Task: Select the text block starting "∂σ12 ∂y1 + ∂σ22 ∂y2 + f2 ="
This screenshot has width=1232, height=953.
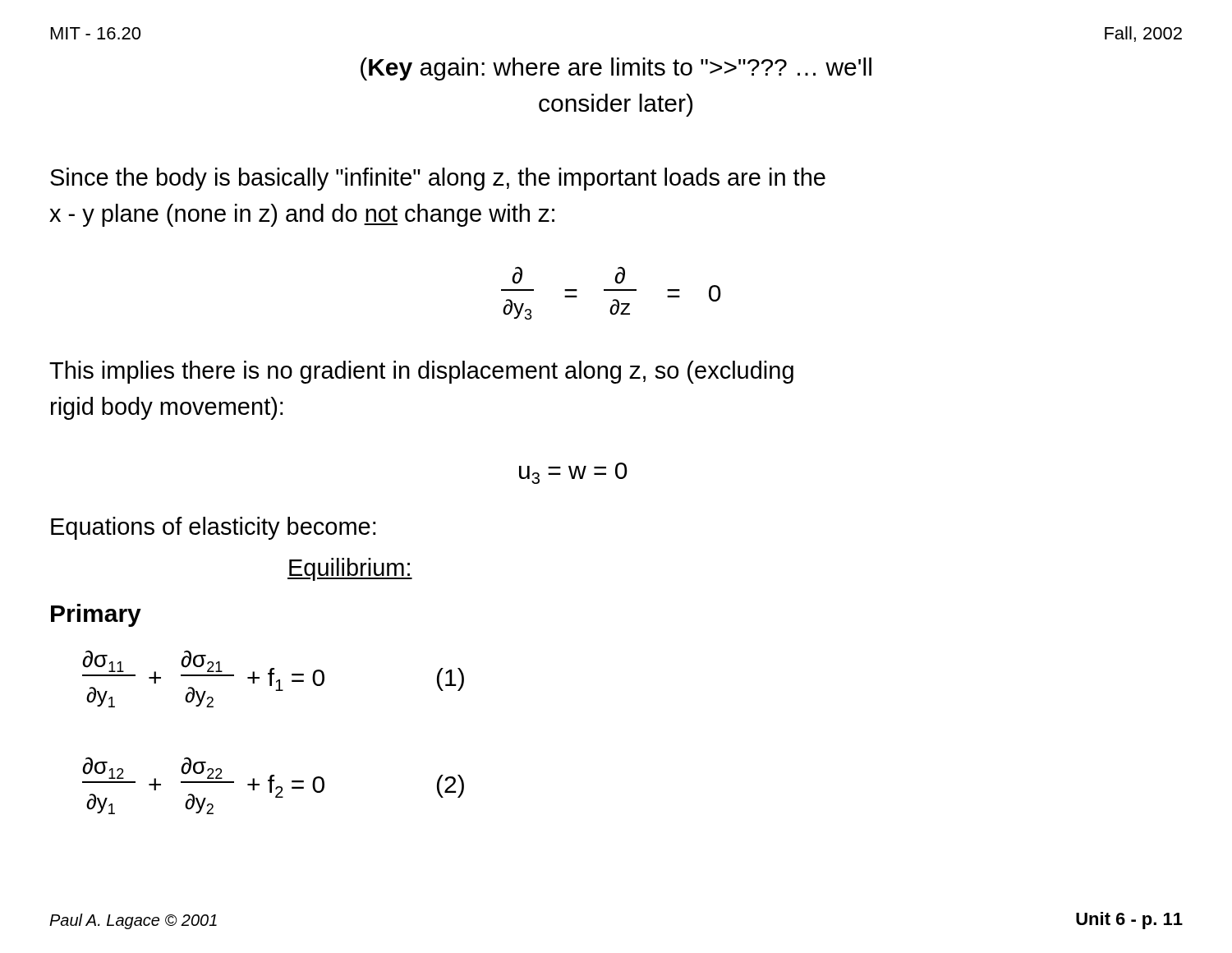Action: (x=329, y=789)
